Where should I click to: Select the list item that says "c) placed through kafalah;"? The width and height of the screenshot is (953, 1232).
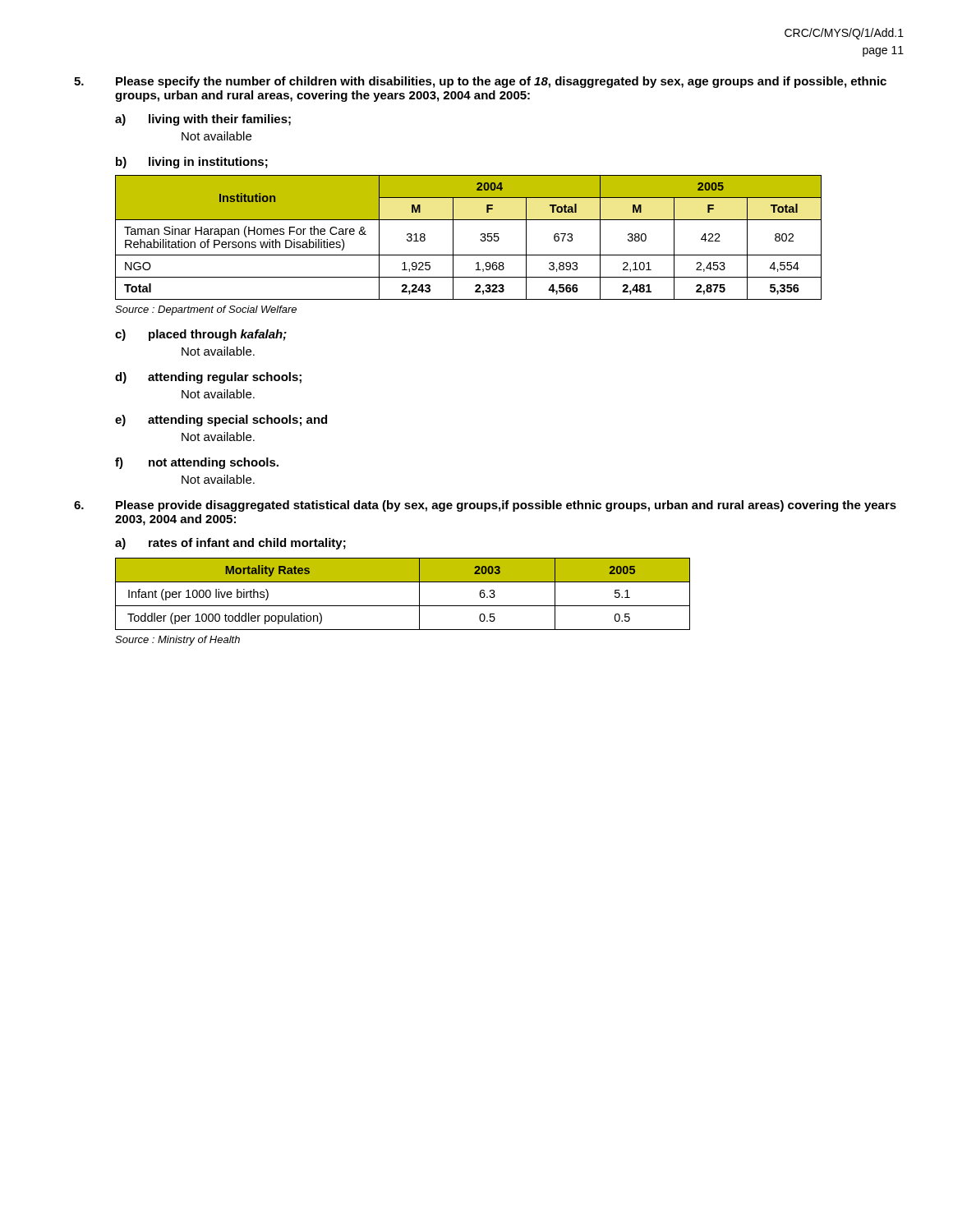pyautogui.click(x=201, y=335)
